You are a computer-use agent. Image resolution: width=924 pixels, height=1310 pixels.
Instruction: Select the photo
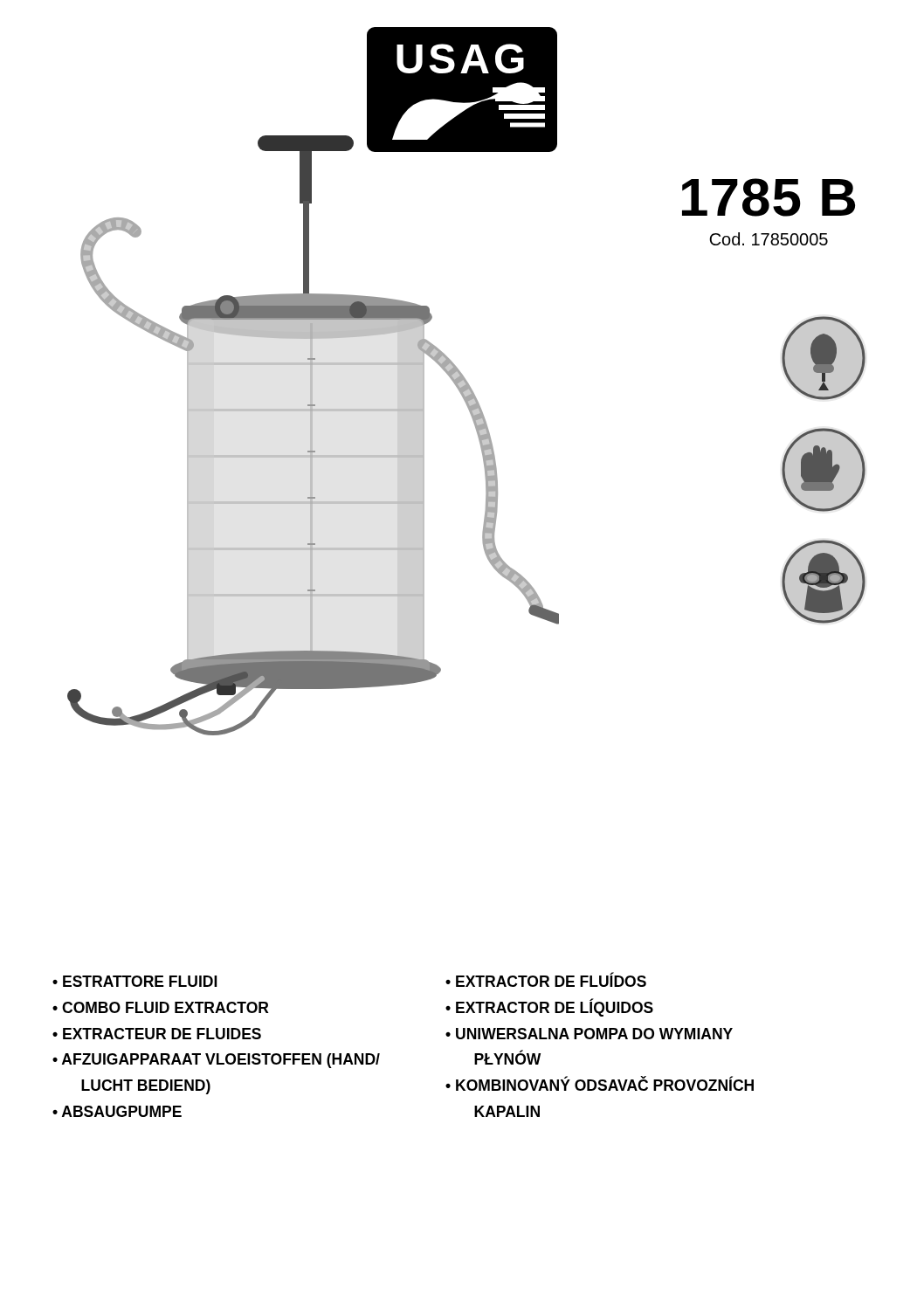coord(306,432)
